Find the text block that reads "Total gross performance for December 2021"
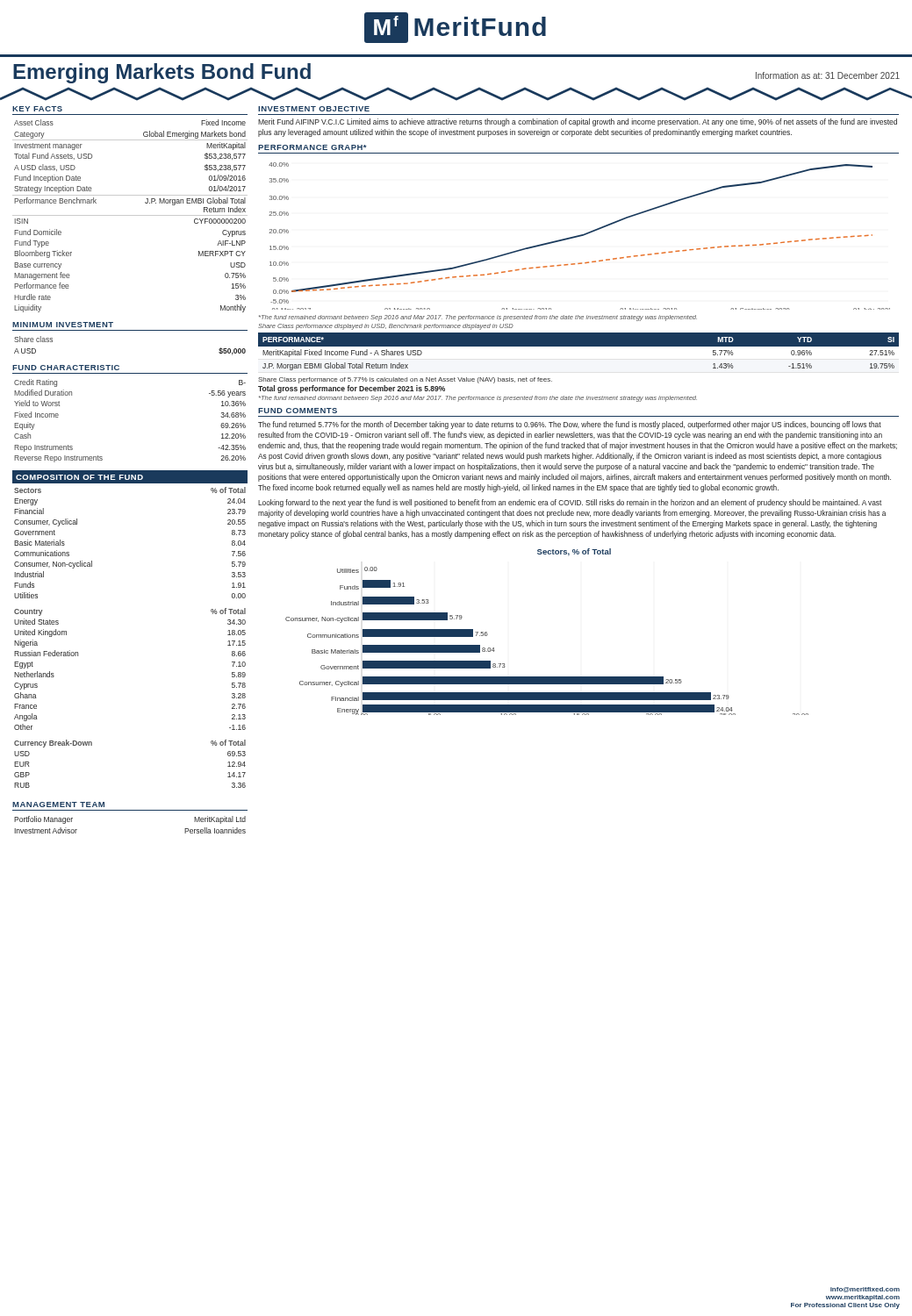912x1316 pixels. [x=352, y=389]
